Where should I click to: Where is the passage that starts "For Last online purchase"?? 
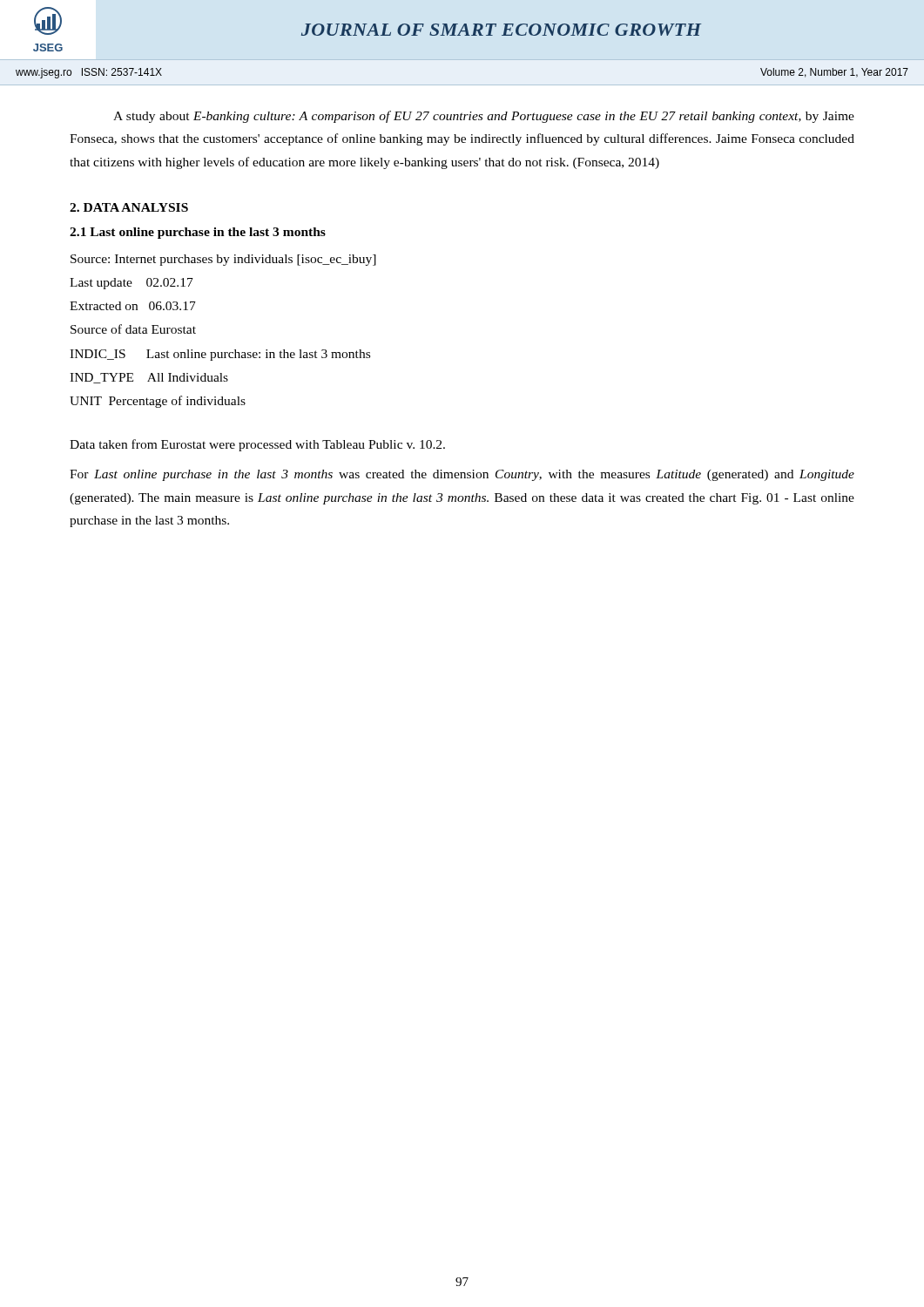(462, 497)
